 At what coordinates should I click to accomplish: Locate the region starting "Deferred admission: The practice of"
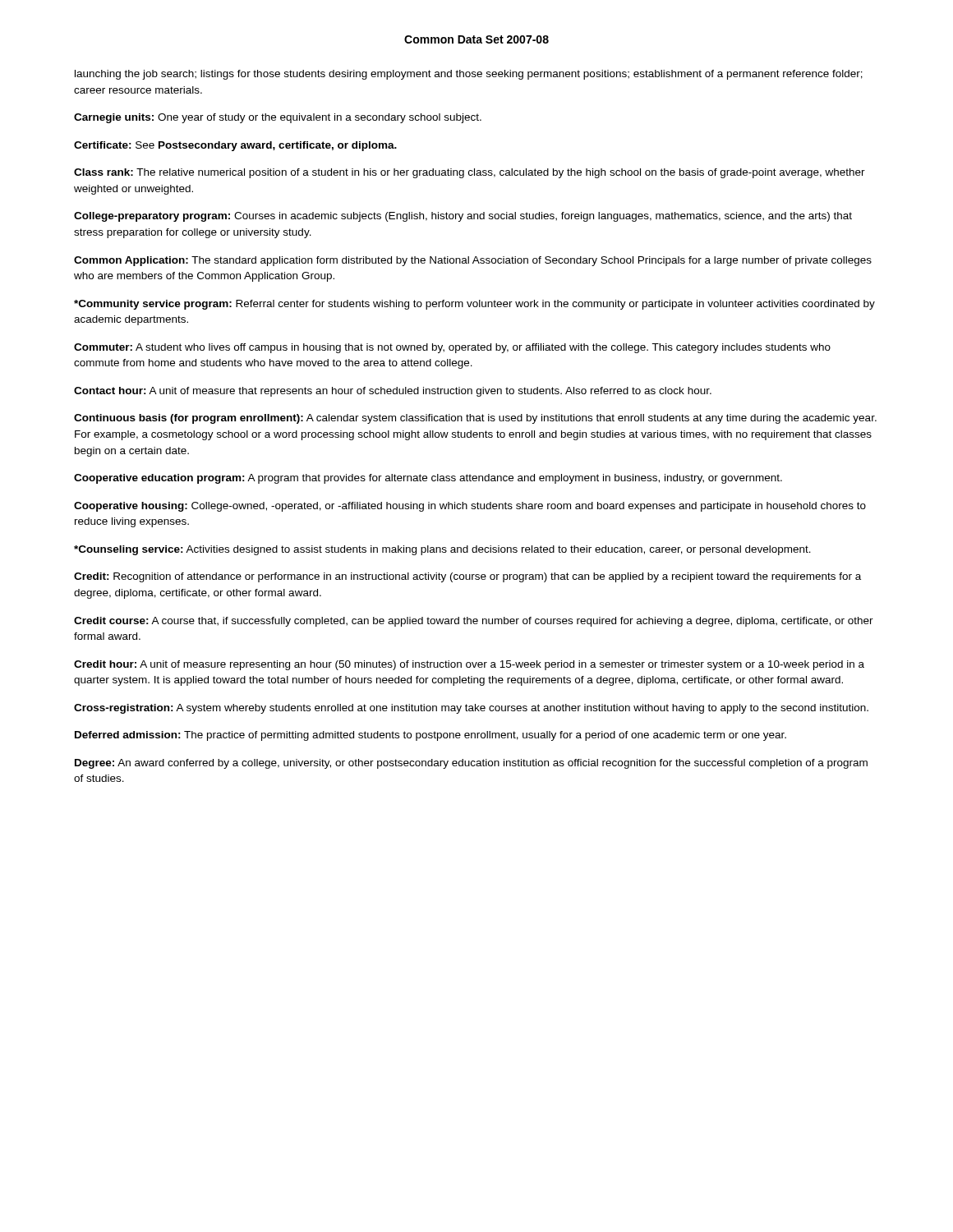click(430, 735)
